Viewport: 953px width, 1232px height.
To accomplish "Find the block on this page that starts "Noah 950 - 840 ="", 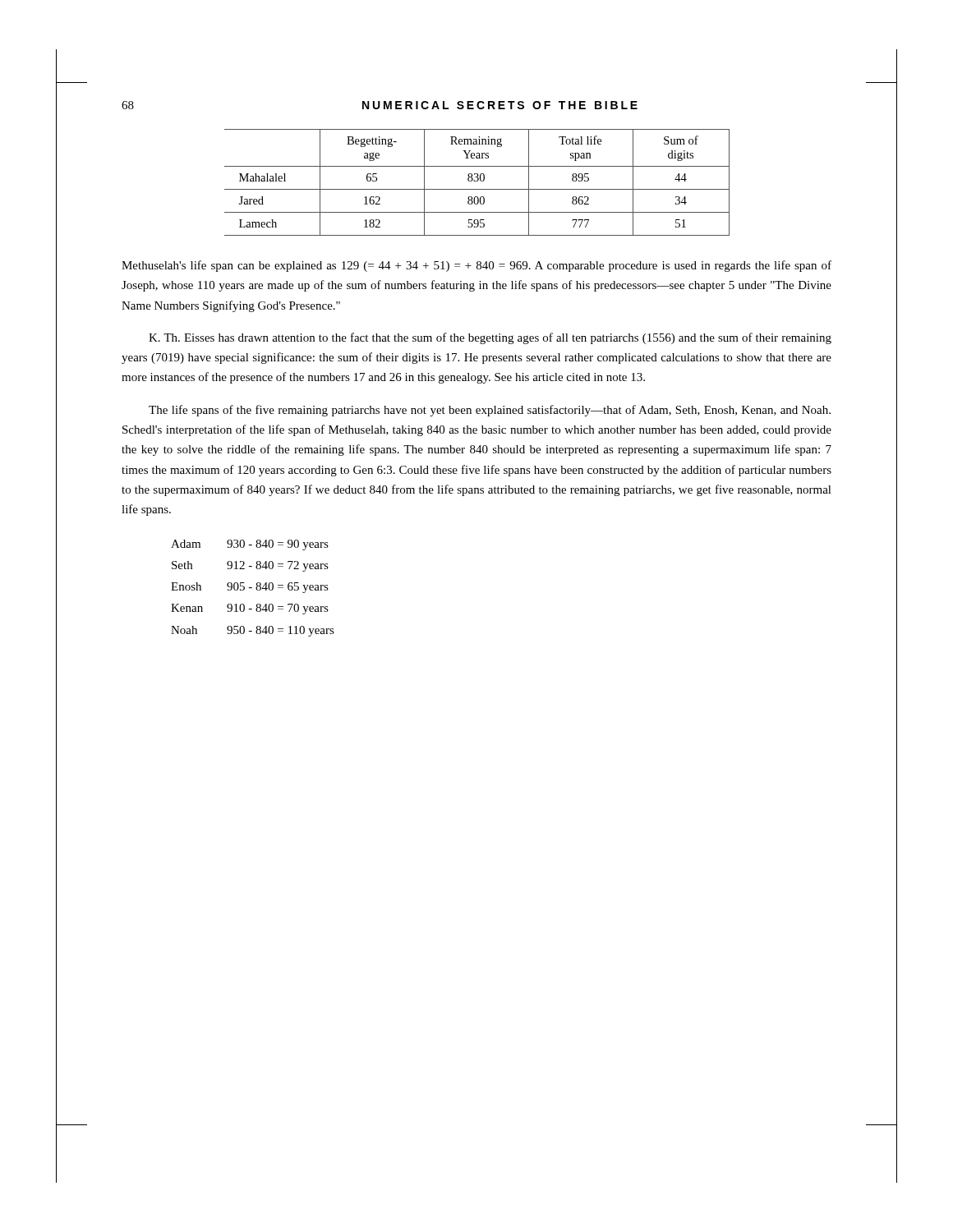I will pyautogui.click(x=253, y=630).
